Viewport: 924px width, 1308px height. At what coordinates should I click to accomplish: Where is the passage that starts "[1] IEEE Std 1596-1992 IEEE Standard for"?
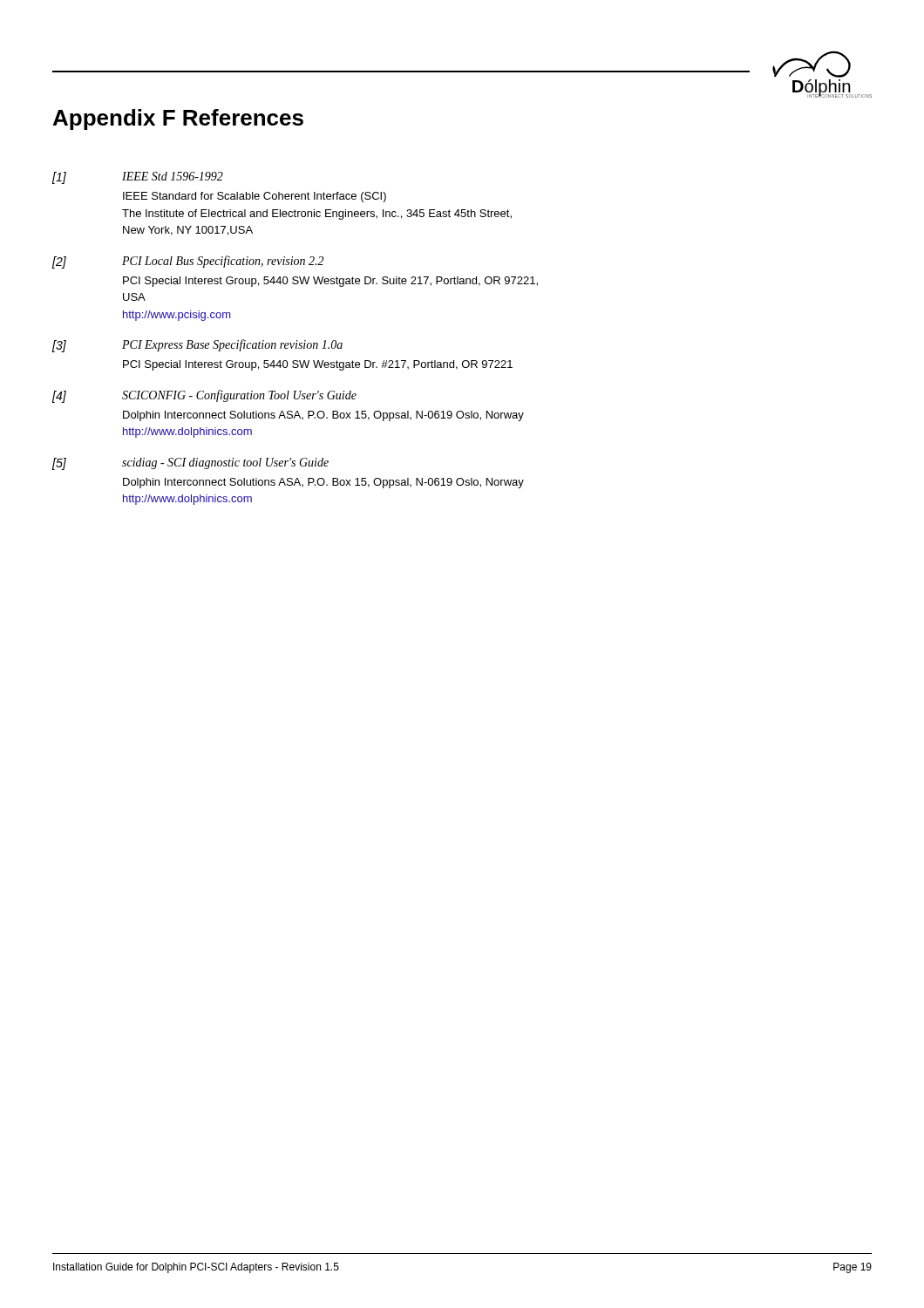pos(462,204)
